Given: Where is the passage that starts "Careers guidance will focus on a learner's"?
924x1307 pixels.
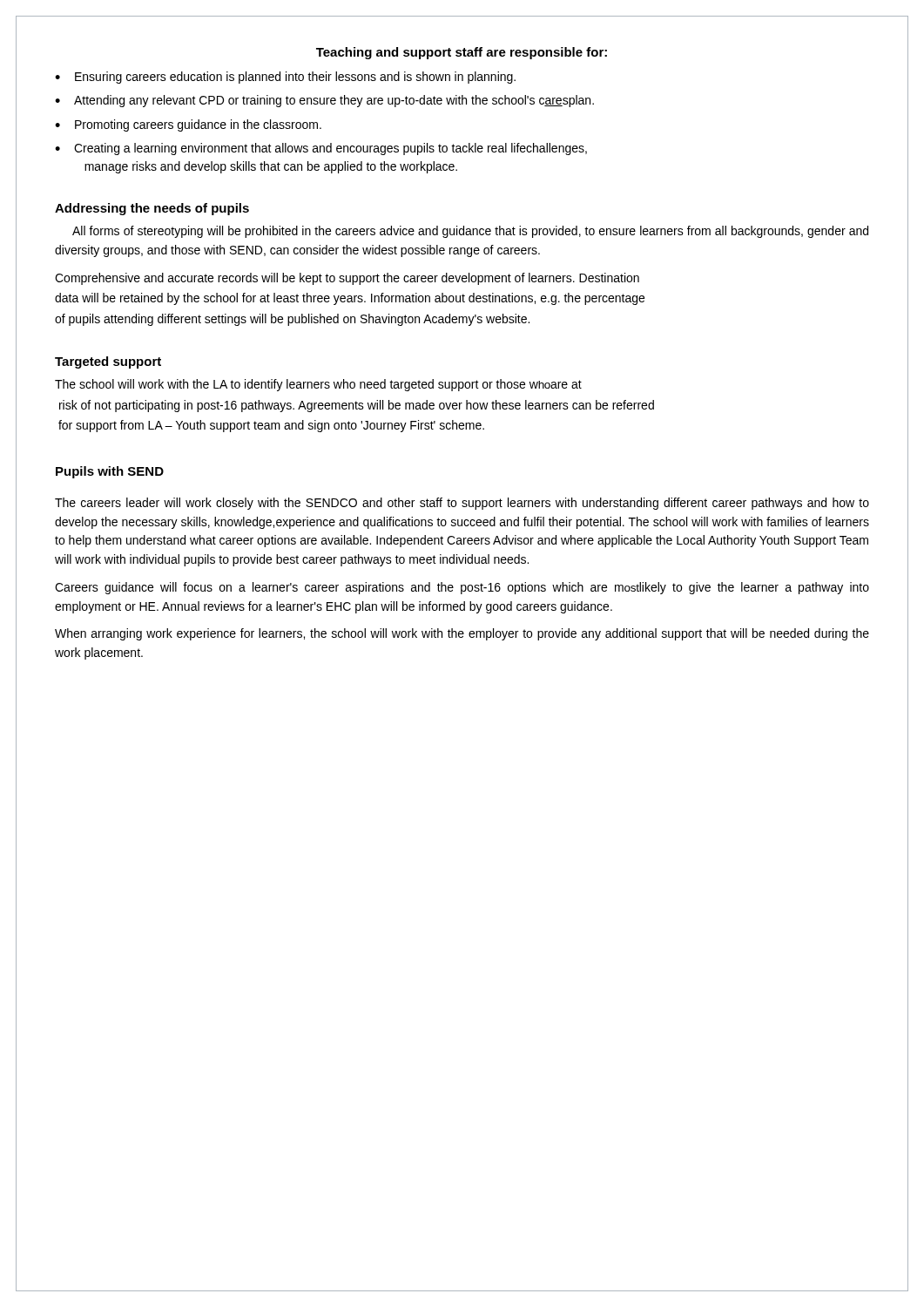Looking at the screenshot, I should [x=462, y=597].
